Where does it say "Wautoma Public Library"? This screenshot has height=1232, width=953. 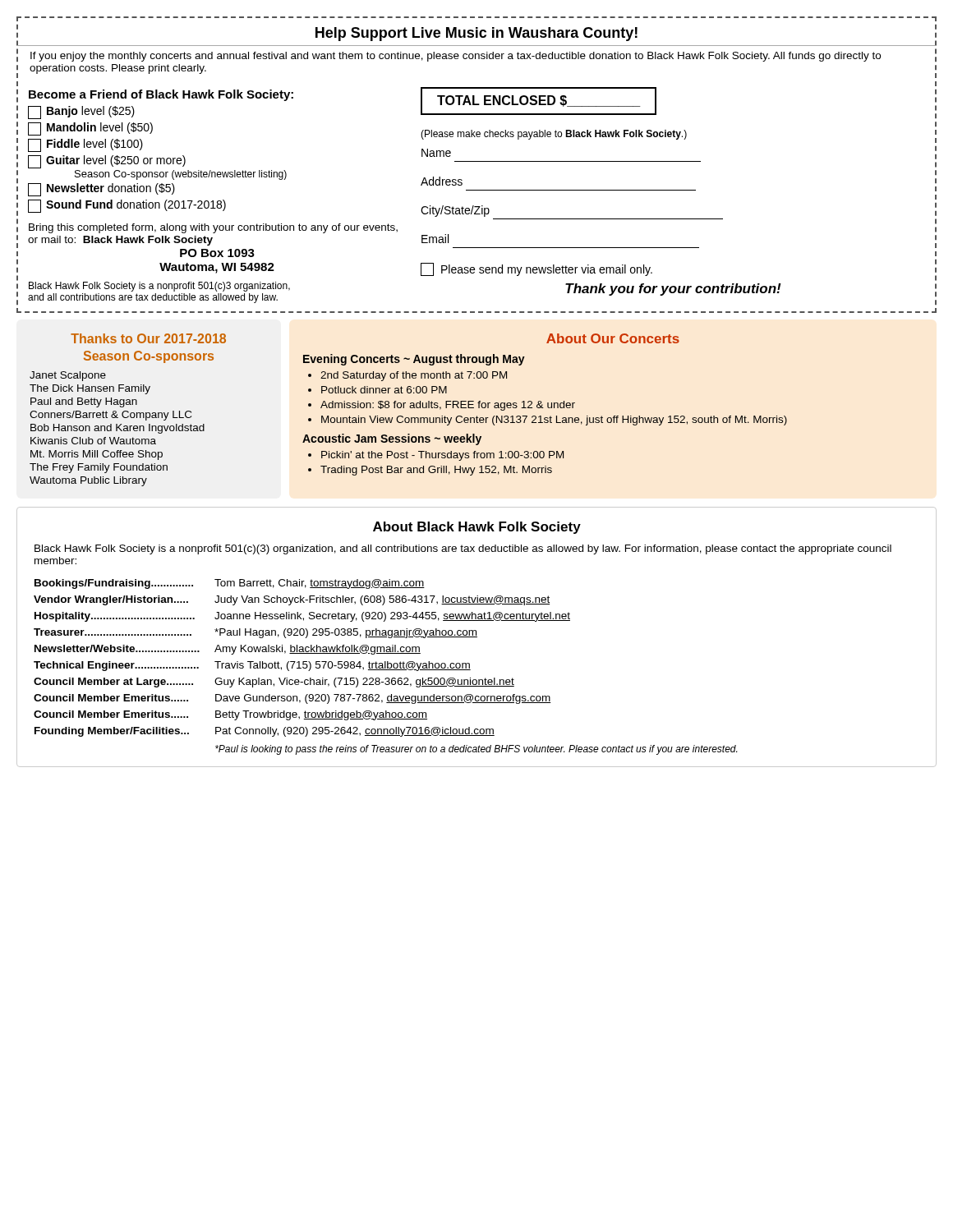coord(88,480)
